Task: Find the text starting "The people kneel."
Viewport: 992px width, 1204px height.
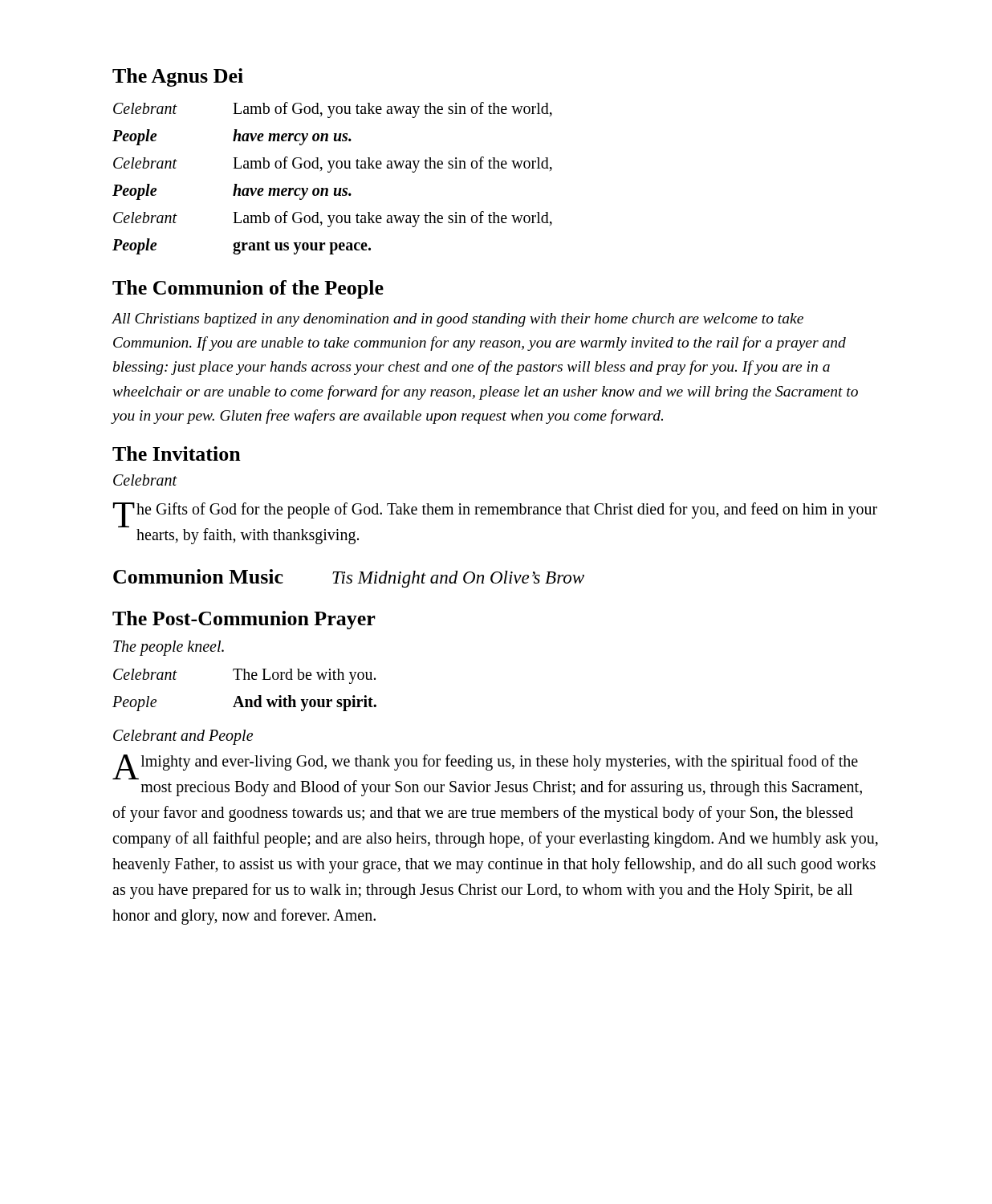Action: point(169,646)
